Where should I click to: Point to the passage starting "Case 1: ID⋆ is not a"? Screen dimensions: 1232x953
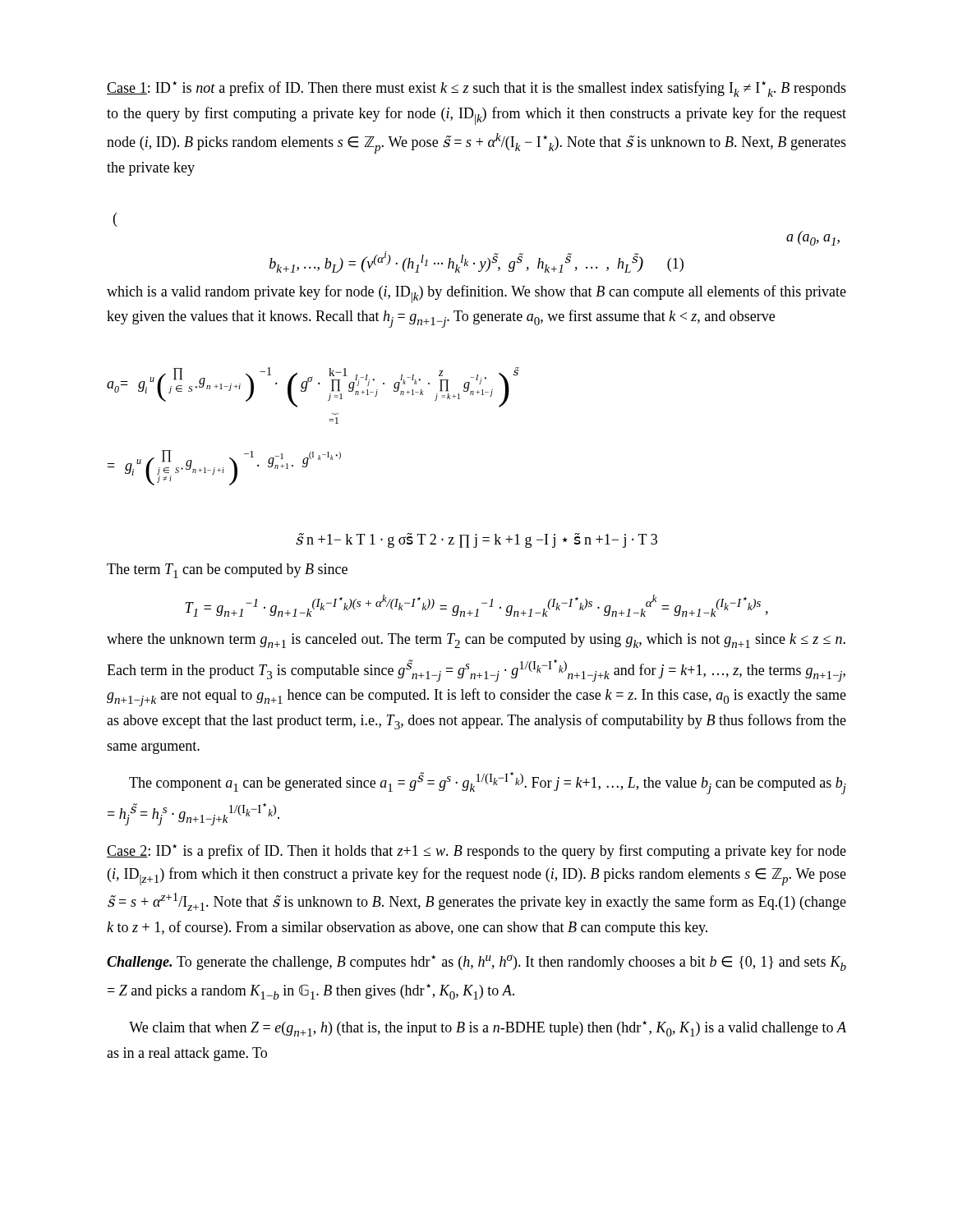[476, 126]
